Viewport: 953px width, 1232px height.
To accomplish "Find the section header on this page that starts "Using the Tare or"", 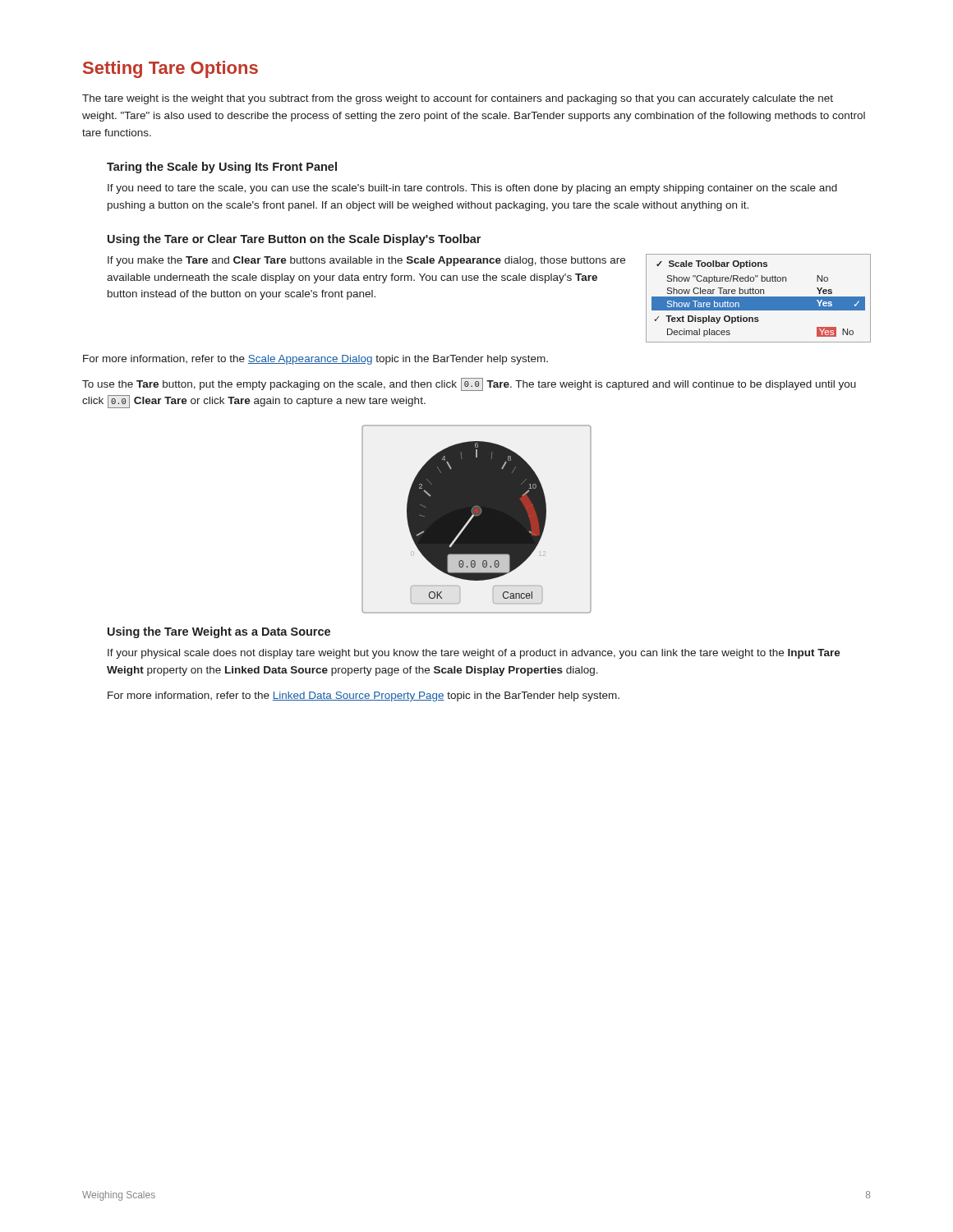I will 294,239.
